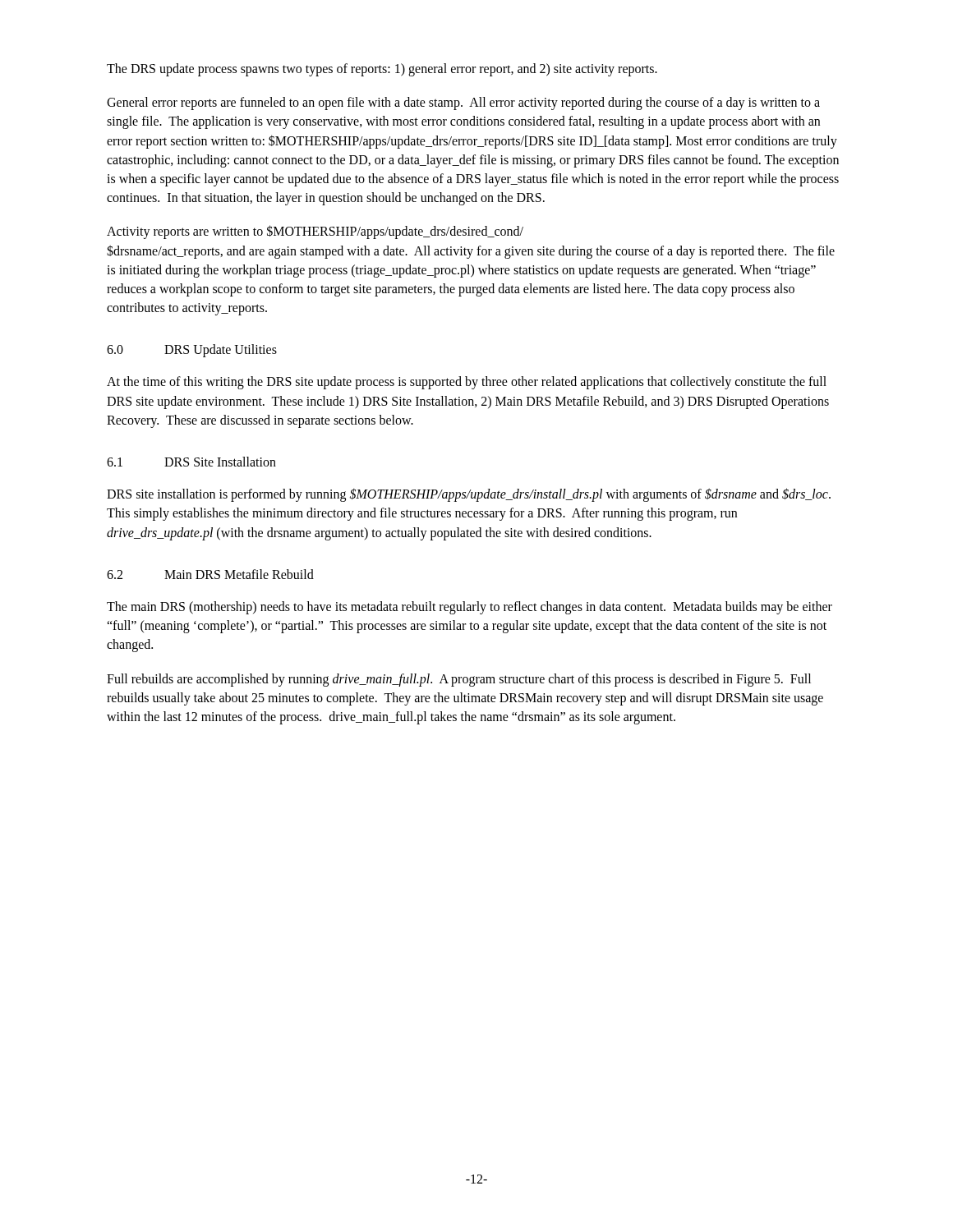Click on the region starting "The DRS update process spawns"
953x1232 pixels.
click(x=382, y=69)
